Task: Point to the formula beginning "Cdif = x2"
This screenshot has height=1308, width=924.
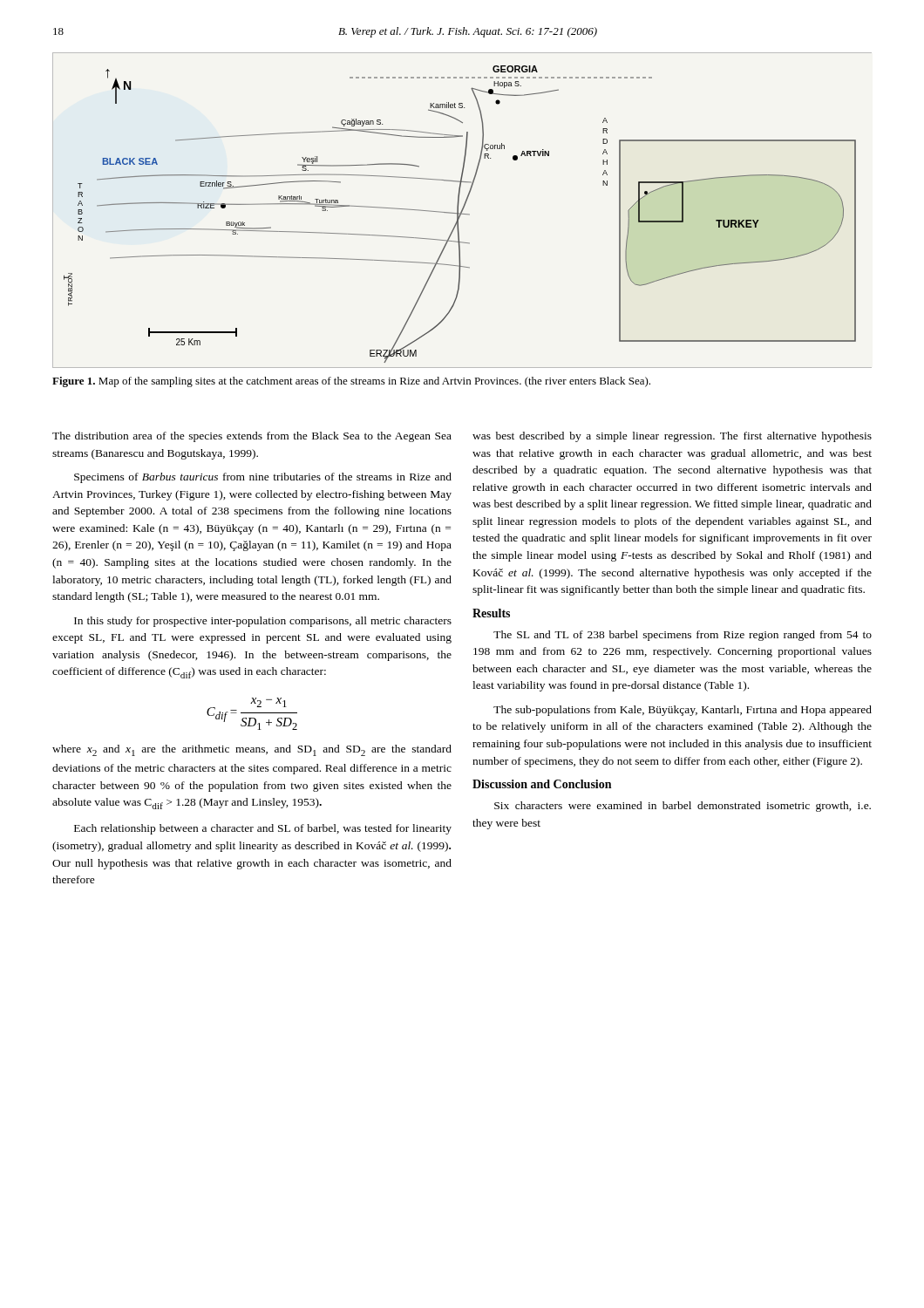Action: [252, 713]
